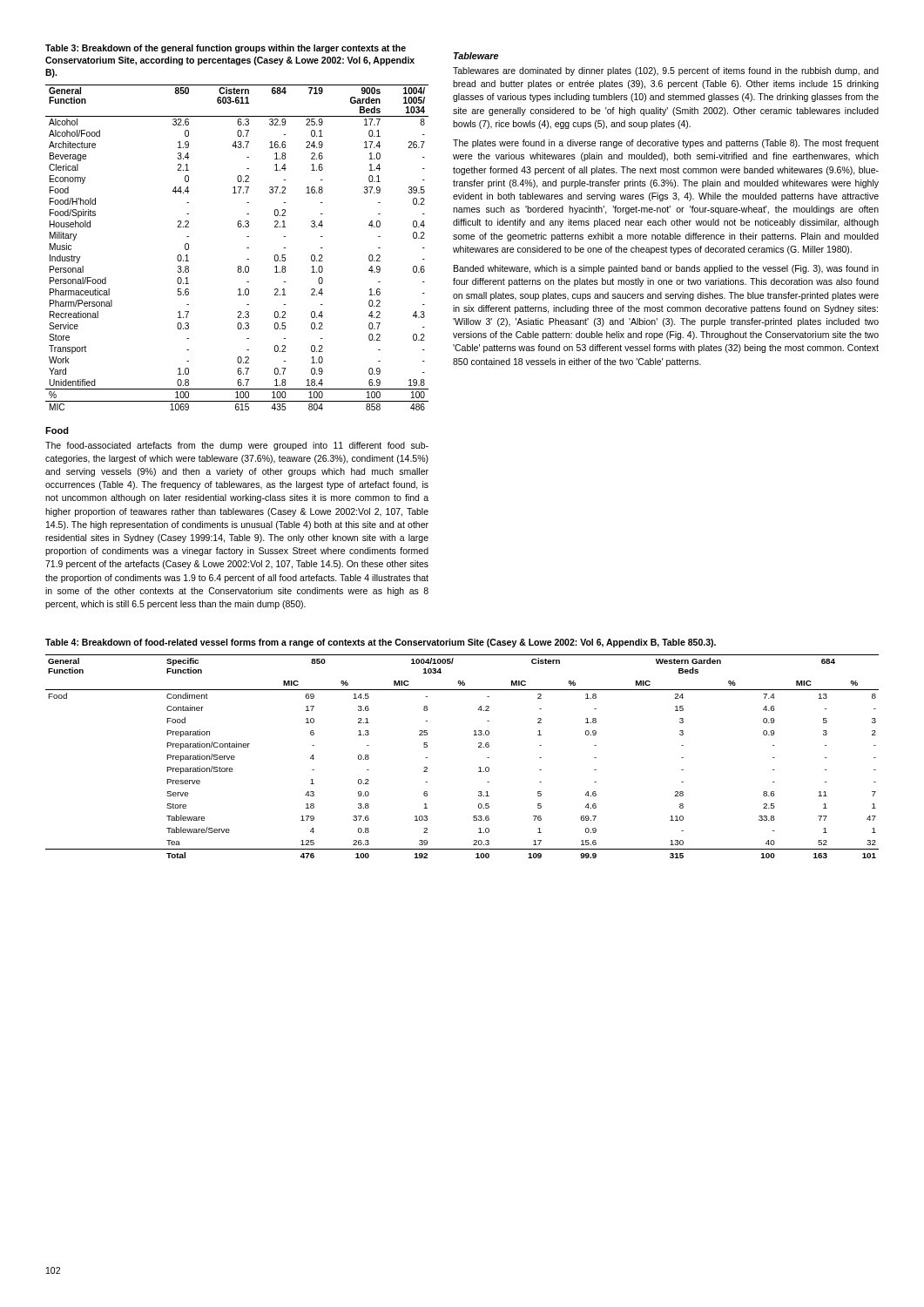
Task: Point to the caption beginning "Table 4: Breakdown of food-related vessel forms from"
Action: (x=381, y=643)
